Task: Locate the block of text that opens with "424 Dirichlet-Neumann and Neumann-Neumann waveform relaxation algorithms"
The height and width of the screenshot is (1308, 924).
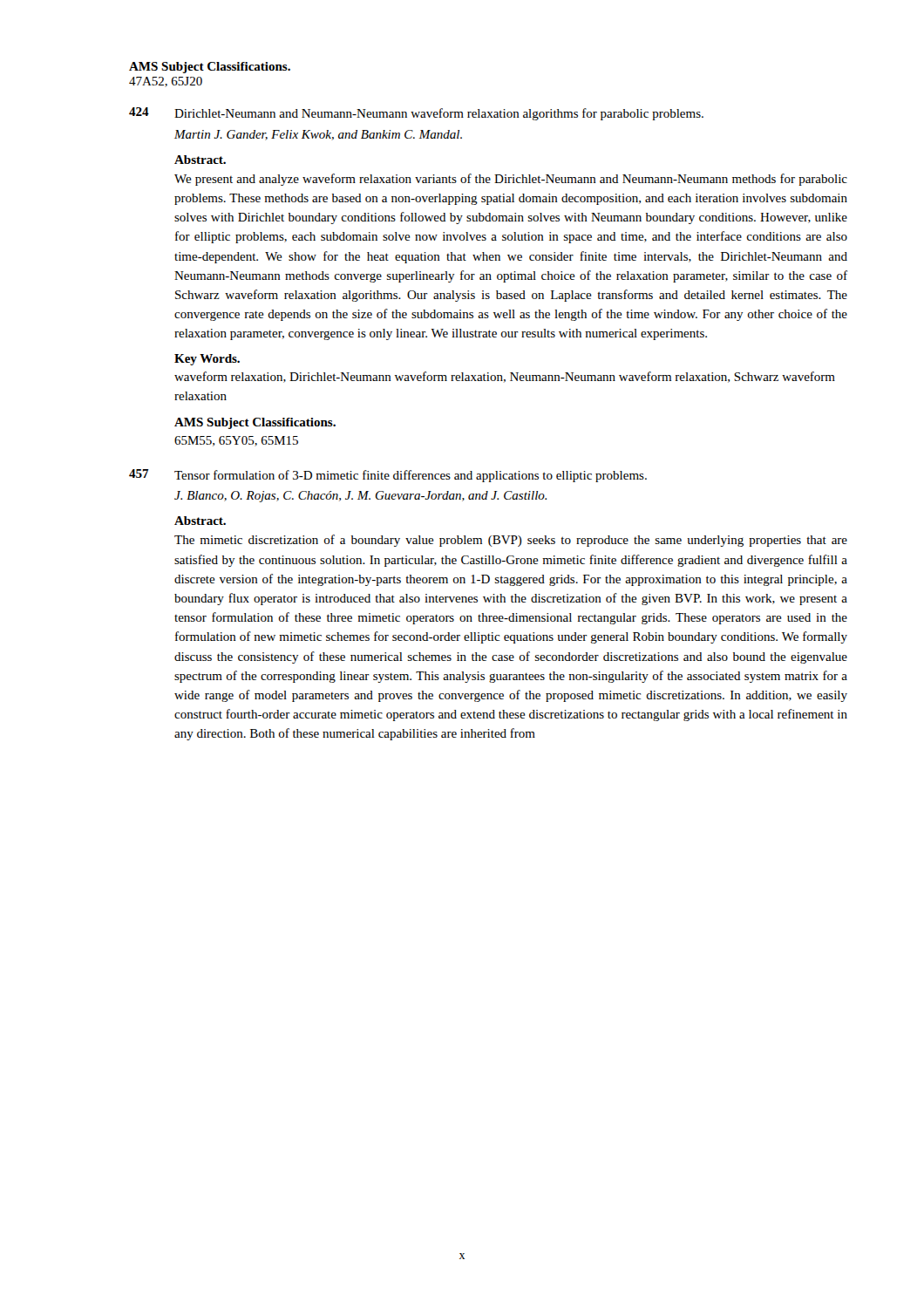Action: (488, 278)
